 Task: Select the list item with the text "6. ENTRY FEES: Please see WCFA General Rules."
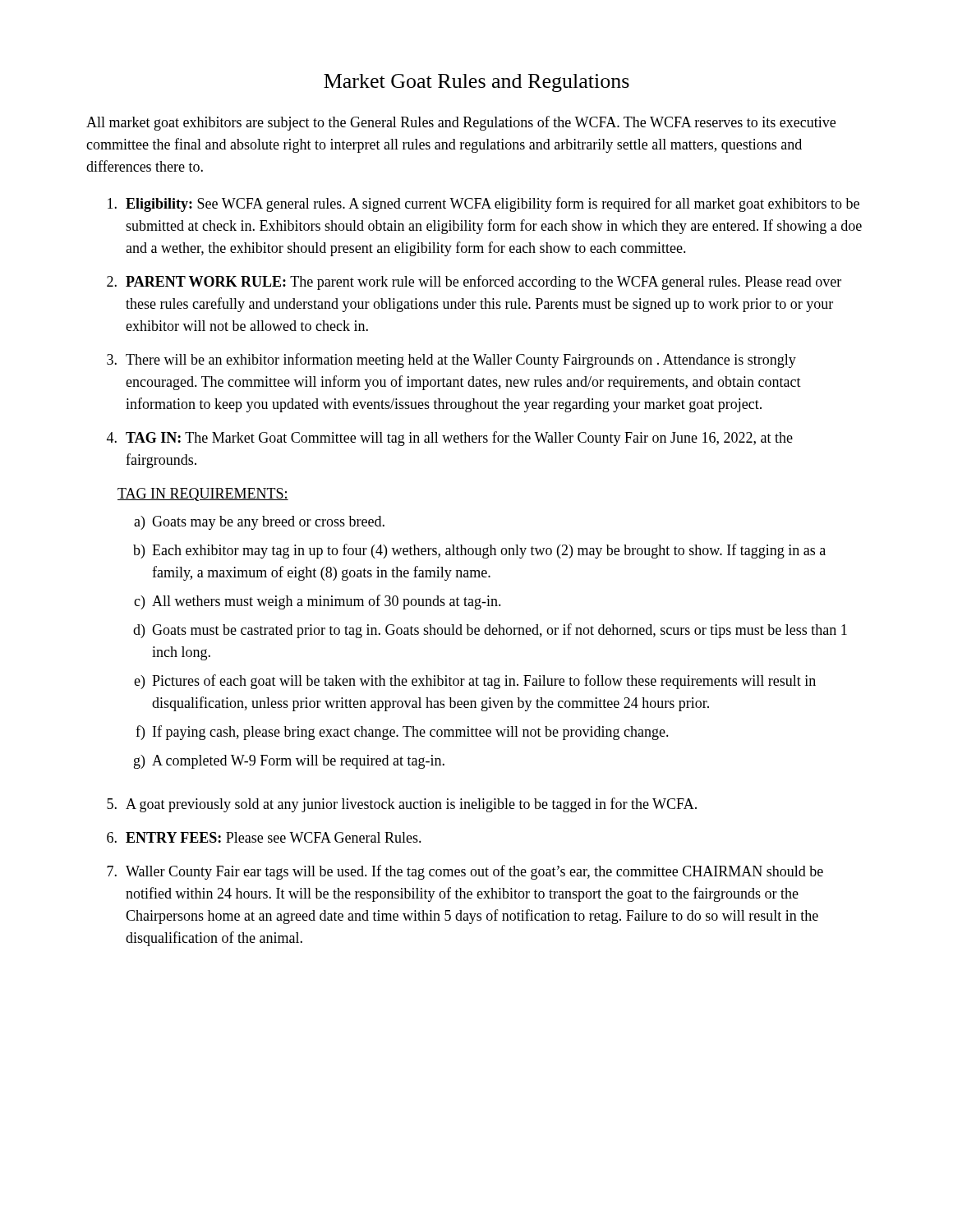point(264,837)
